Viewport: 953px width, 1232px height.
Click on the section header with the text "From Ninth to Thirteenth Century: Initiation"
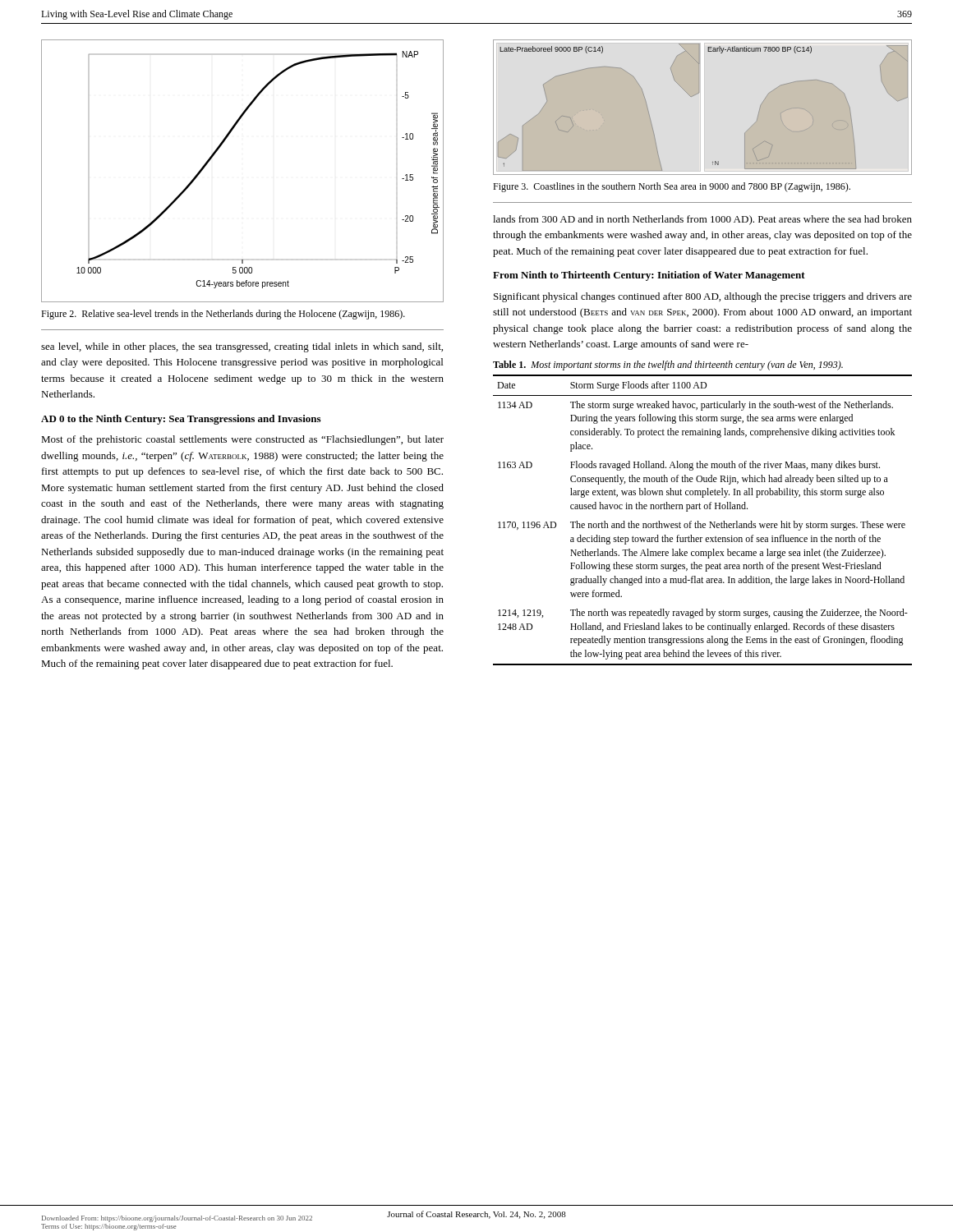649,275
